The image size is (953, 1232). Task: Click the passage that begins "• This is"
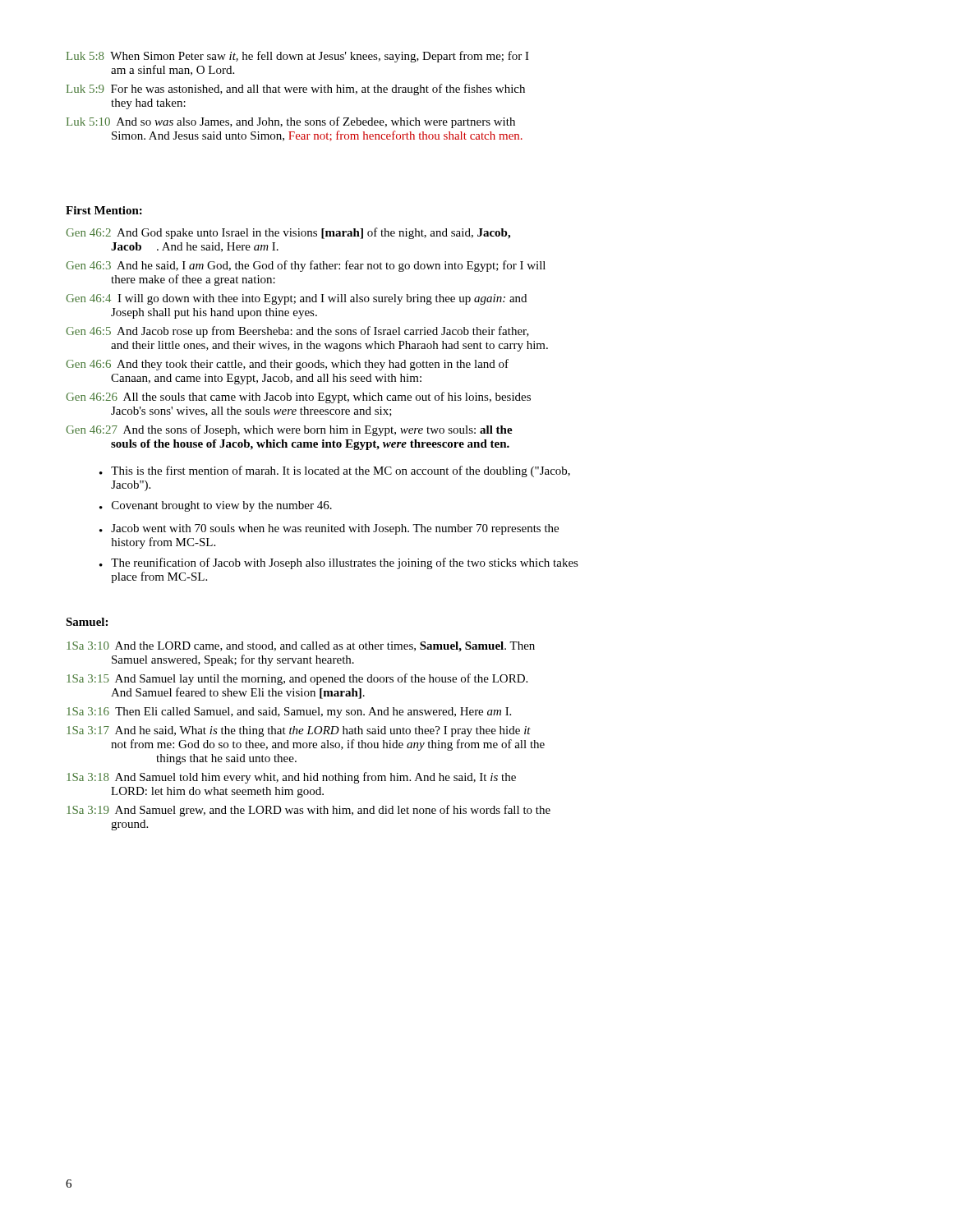point(335,478)
